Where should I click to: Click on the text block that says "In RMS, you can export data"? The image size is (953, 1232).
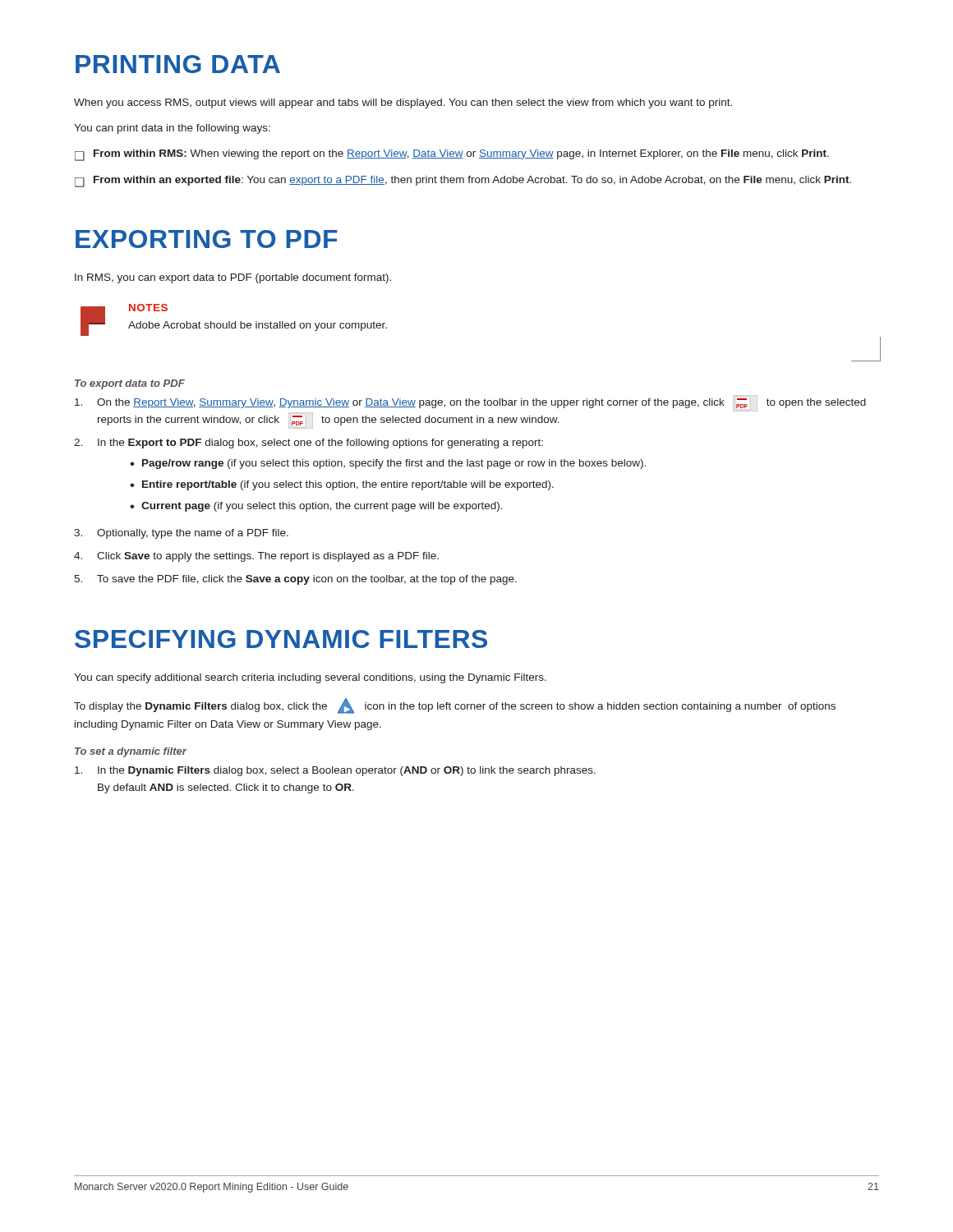coord(233,277)
